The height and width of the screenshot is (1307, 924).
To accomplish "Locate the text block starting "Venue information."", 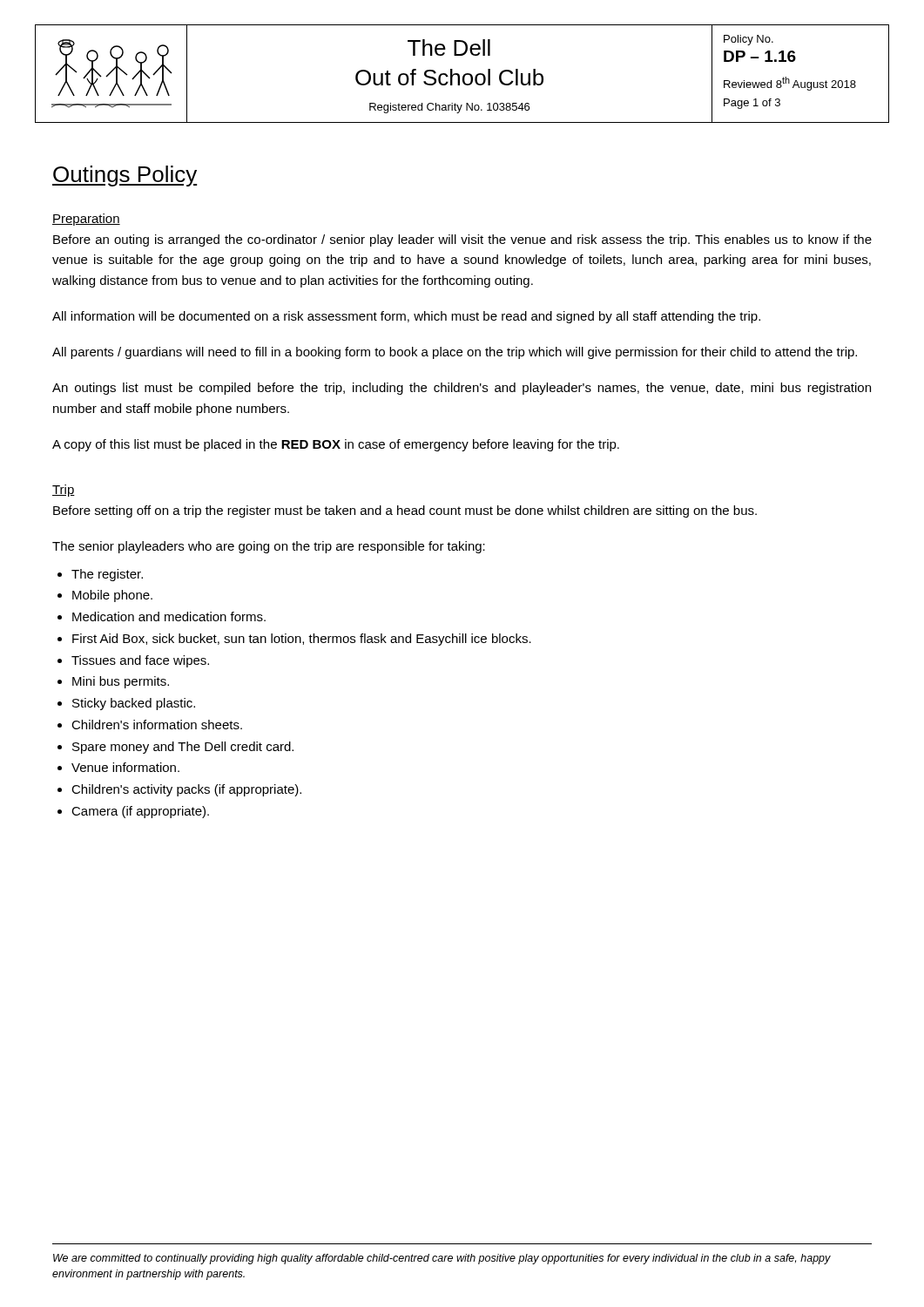I will (126, 767).
